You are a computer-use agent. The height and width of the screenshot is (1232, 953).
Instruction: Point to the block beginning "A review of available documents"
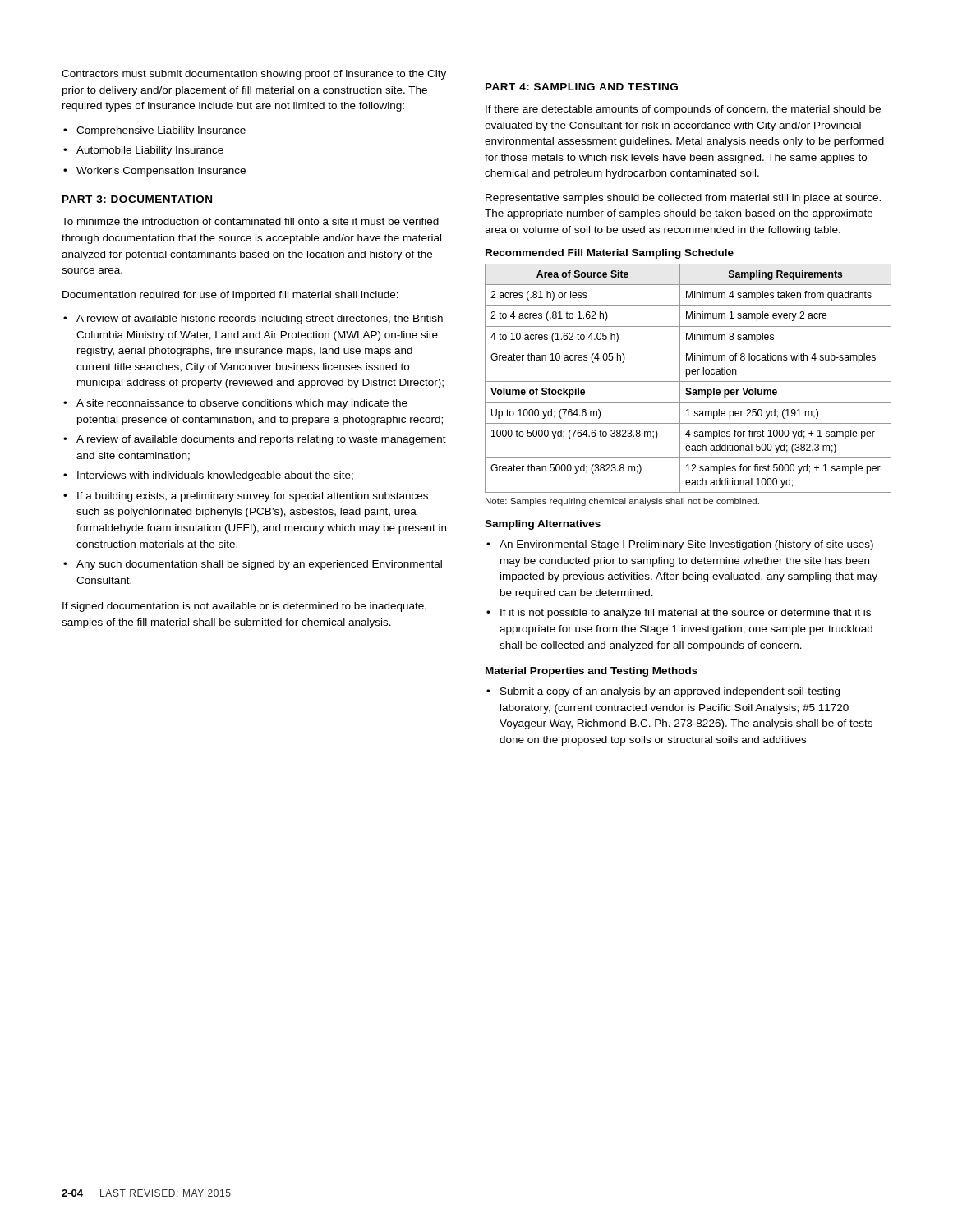tap(261, 447)
